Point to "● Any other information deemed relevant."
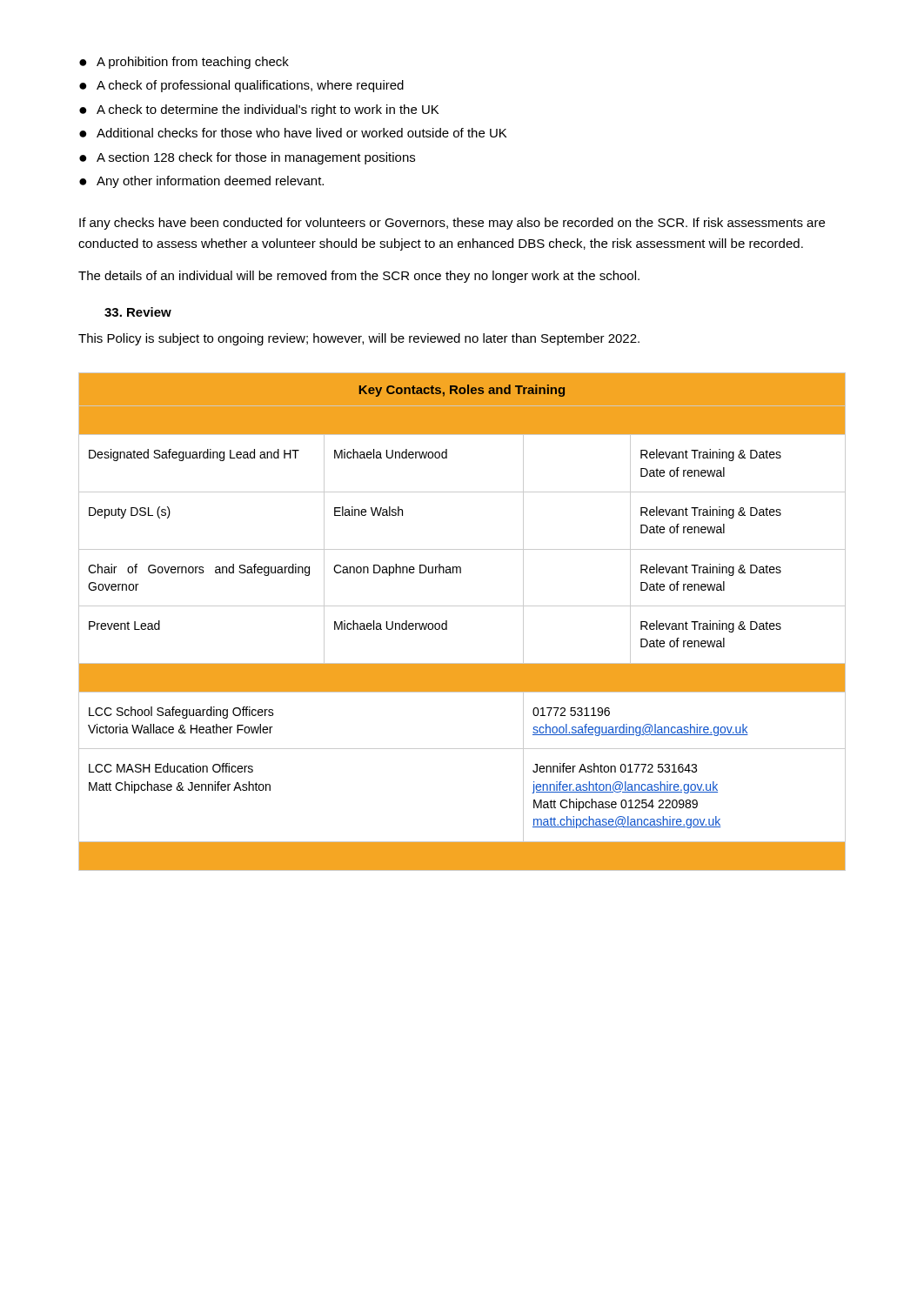 click(202, 182)
